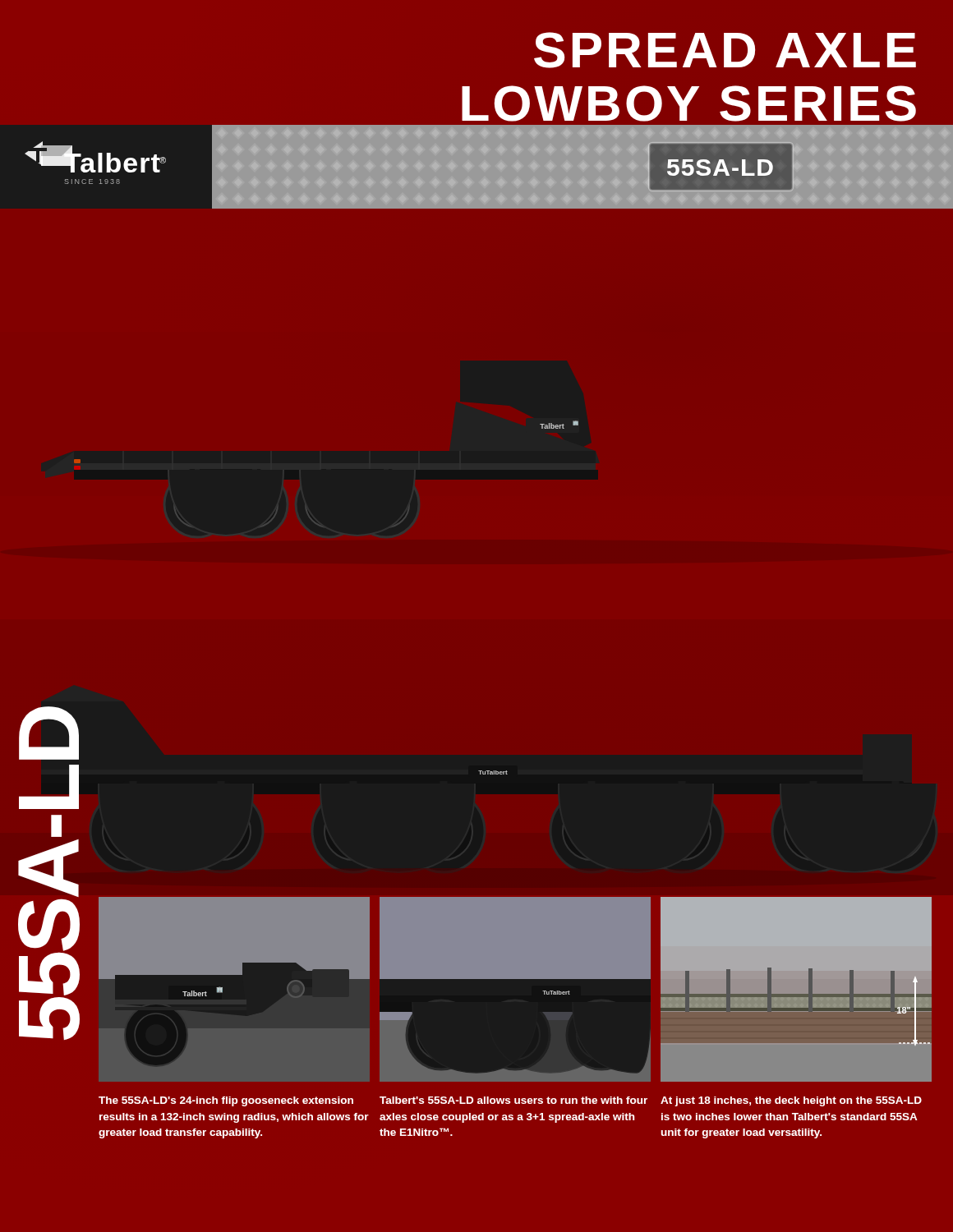Locate the illustration
This screenshot has width=953, height=1232.
coord(476,167)
